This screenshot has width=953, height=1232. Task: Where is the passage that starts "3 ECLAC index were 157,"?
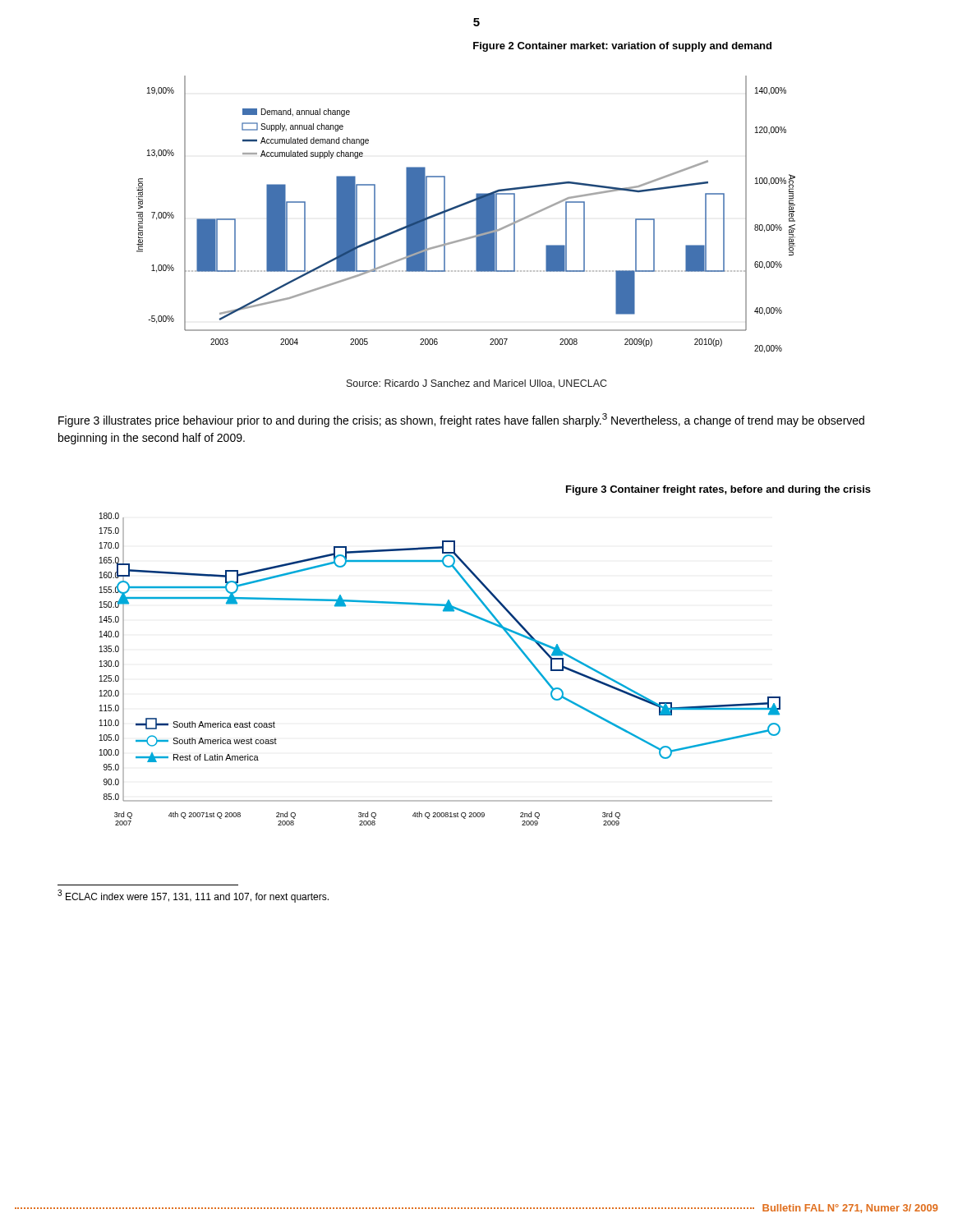pyautogui.click(x=194, y=896)
